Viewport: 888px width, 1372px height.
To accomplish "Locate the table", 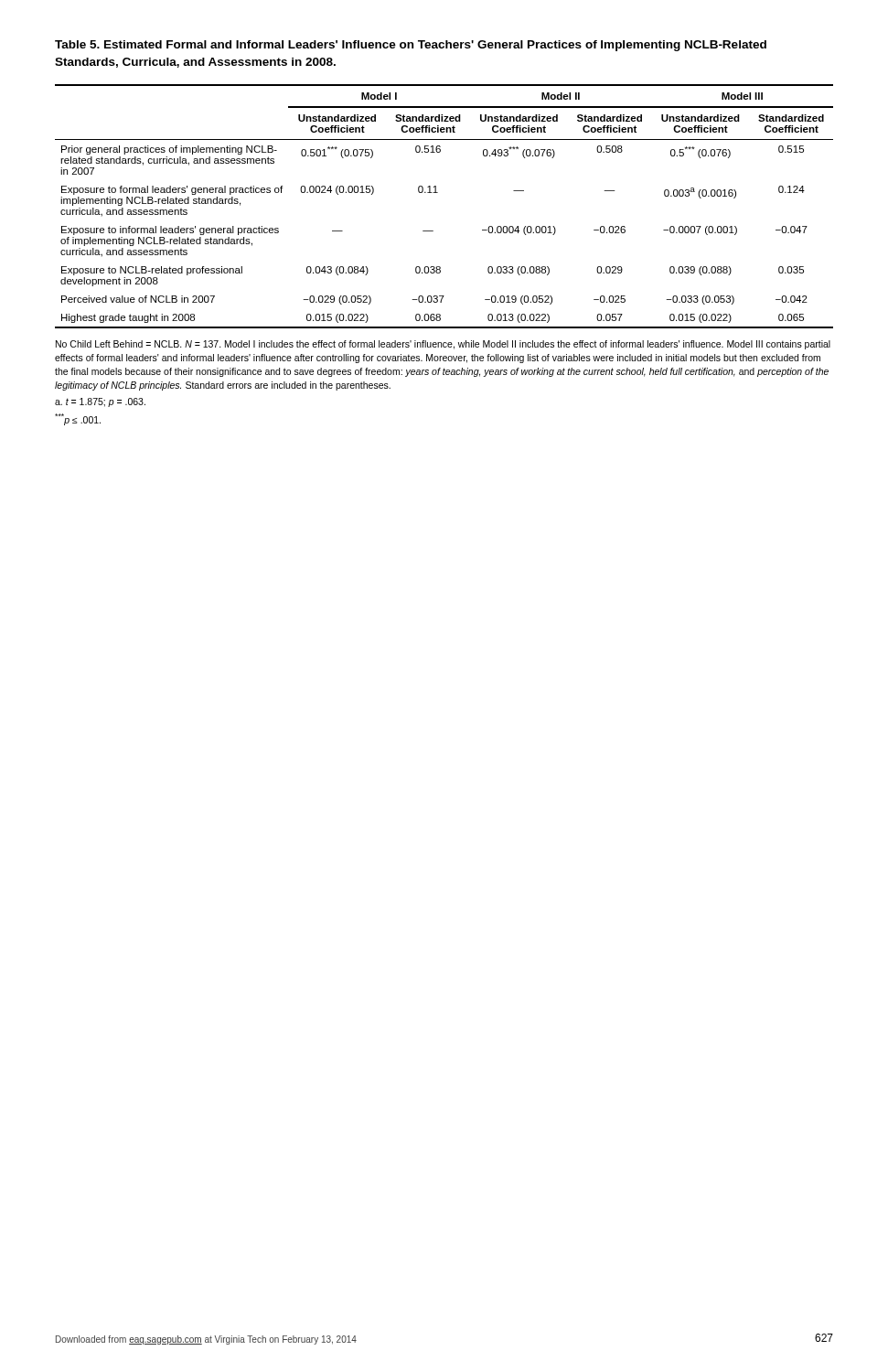I will point(444,255).
